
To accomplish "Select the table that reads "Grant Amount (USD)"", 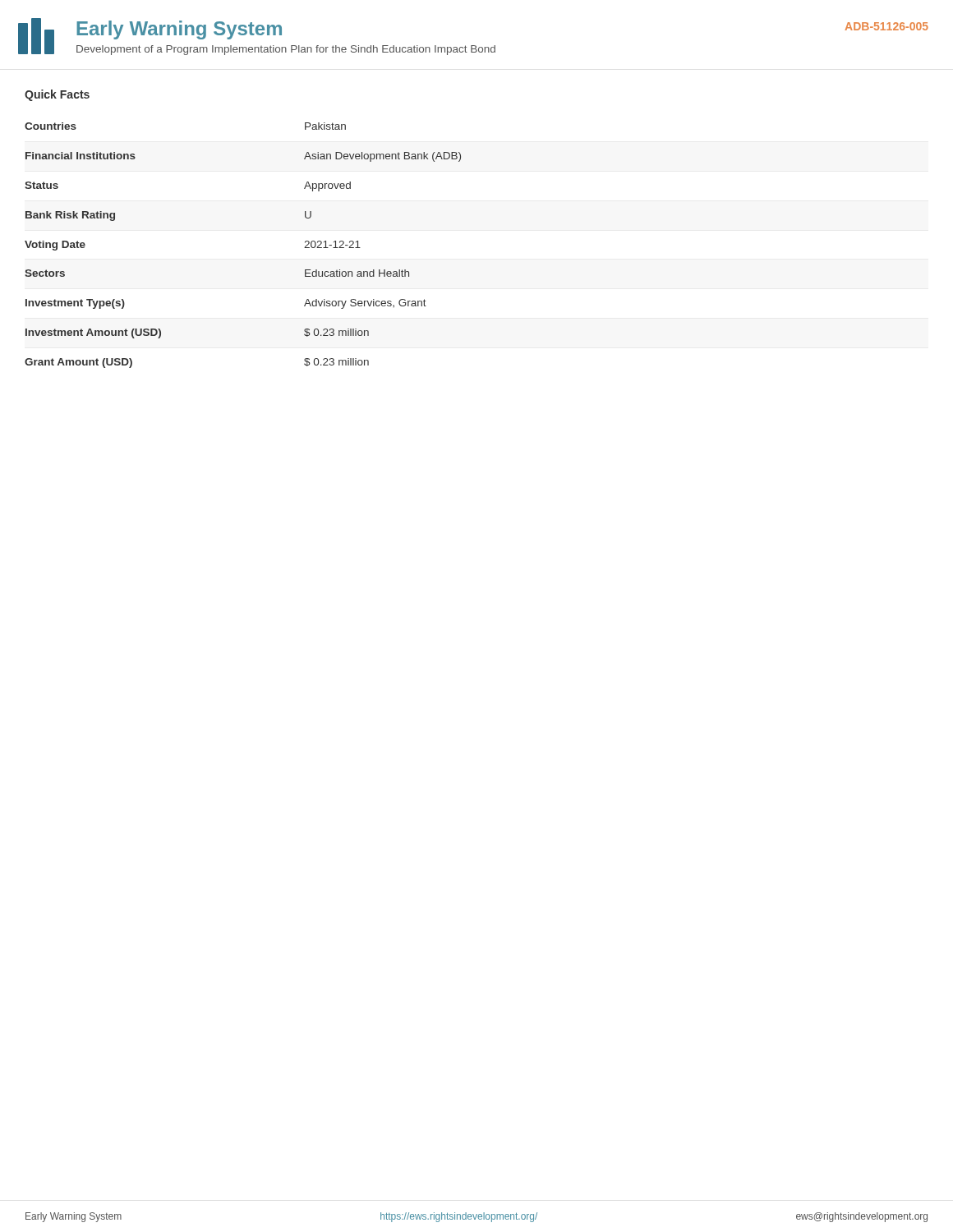I will tap(476, 245).
